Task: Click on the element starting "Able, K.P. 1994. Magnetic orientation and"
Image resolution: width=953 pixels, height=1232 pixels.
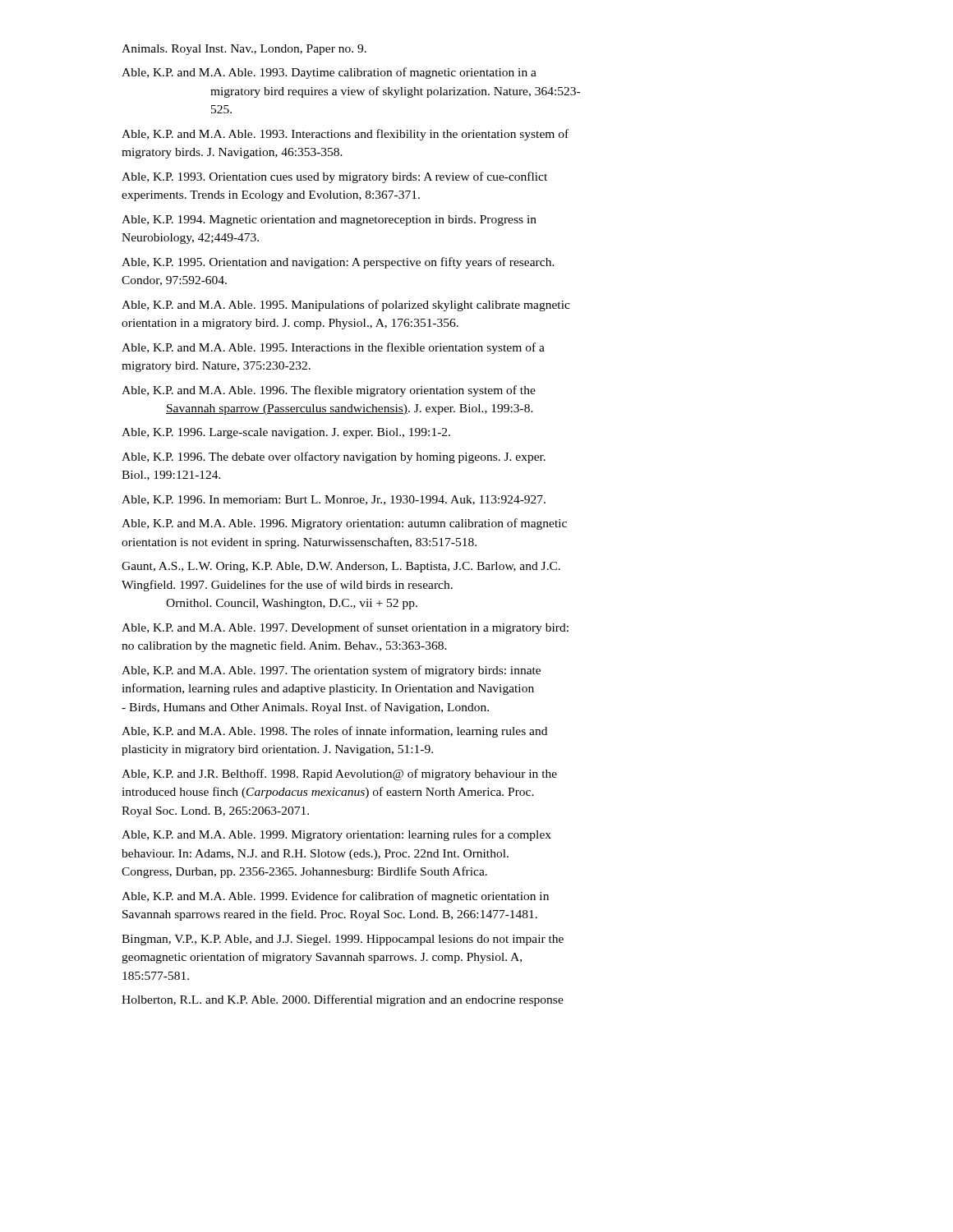Action: [x=329, y=229]
